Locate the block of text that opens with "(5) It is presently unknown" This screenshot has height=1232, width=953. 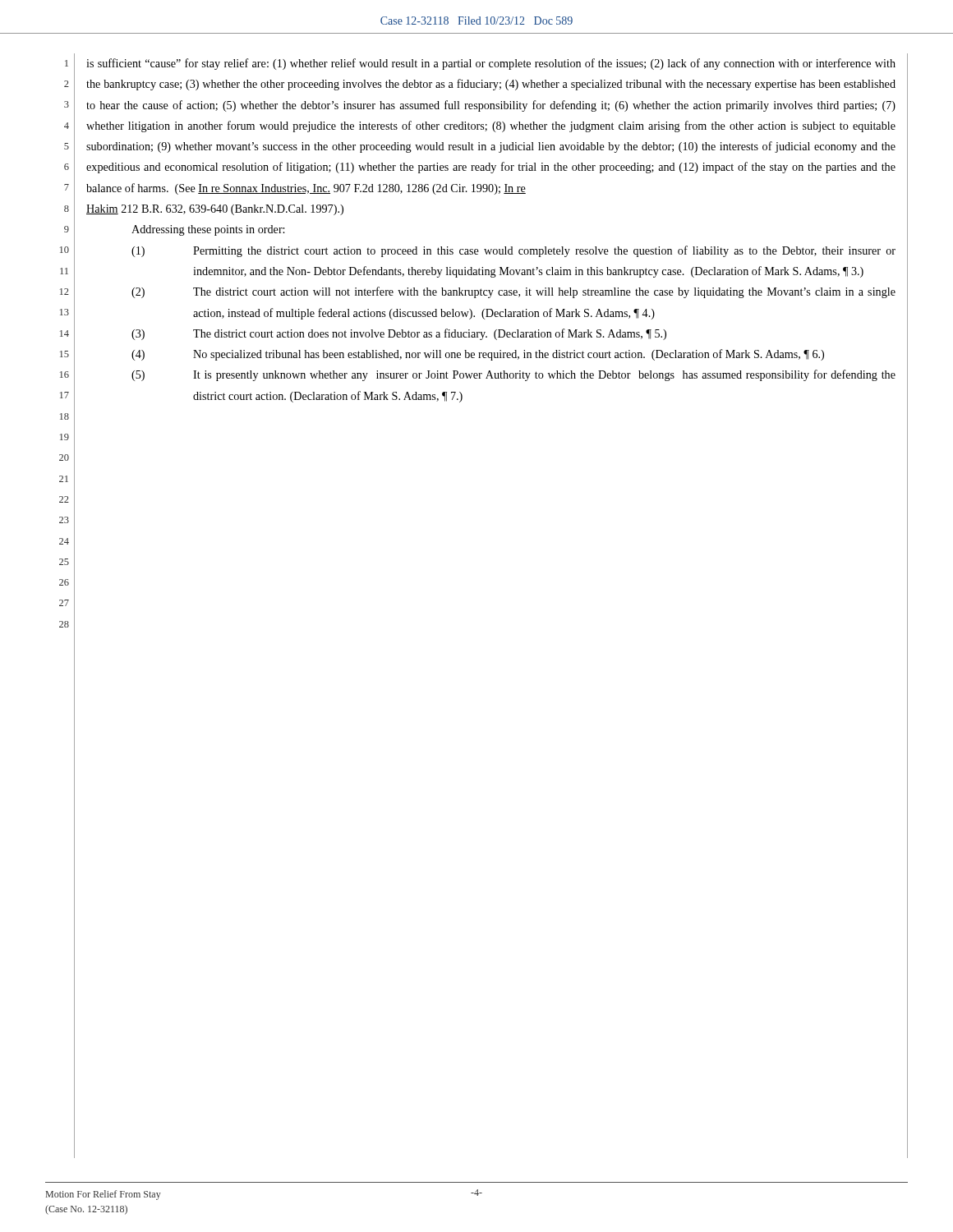pos(491,386)
